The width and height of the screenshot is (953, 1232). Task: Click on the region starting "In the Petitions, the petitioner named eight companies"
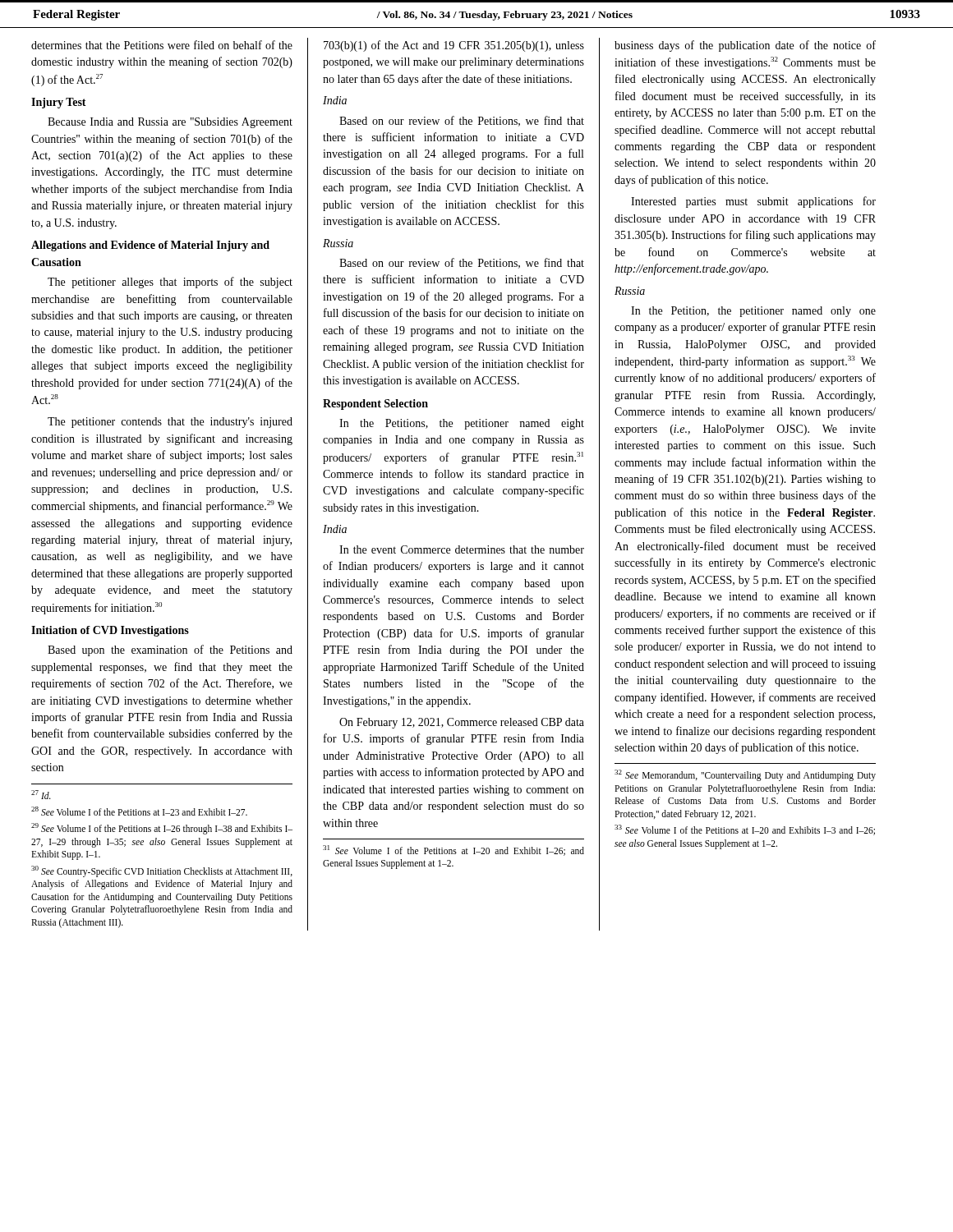453,466
